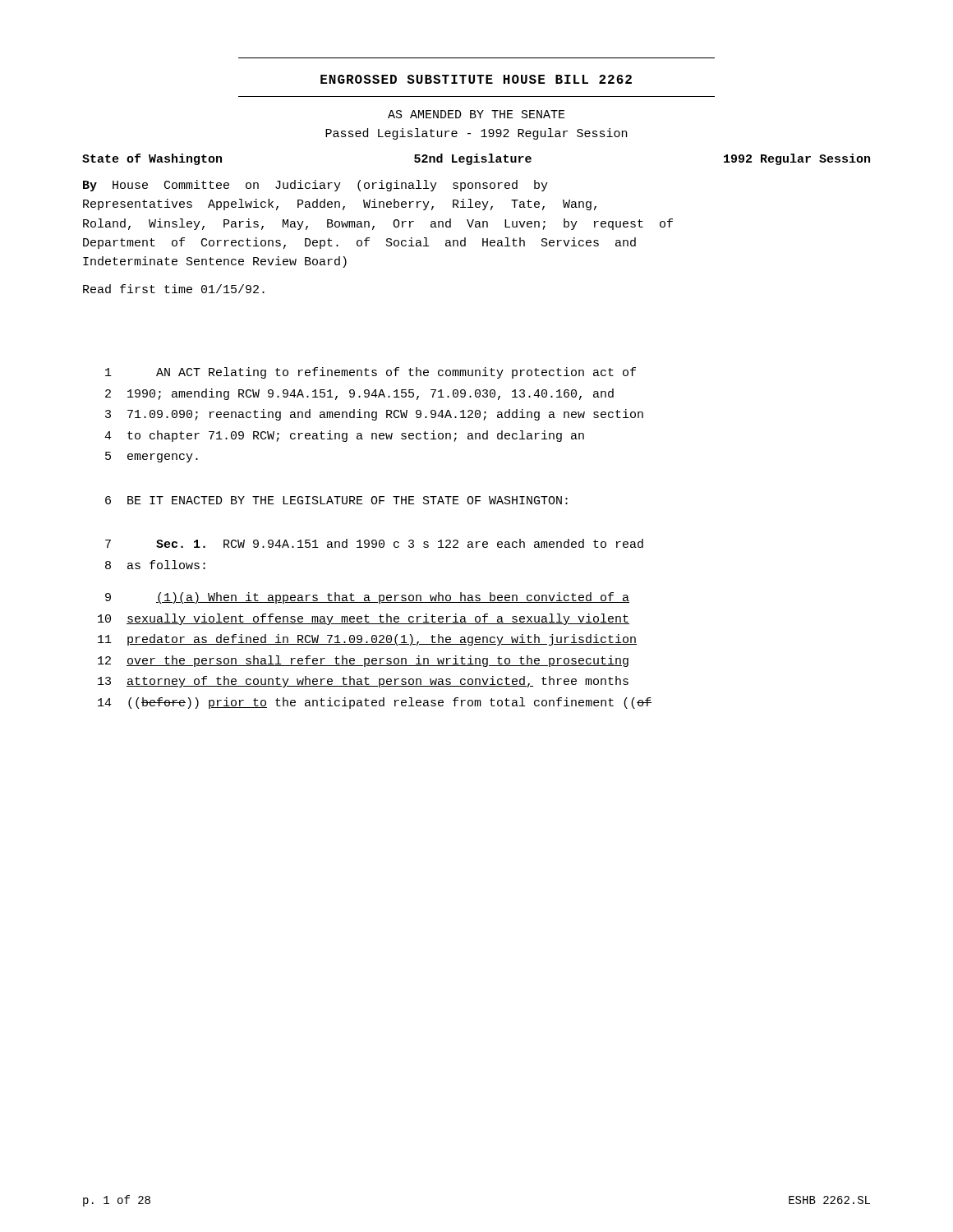The image size is (953, 1232).
Task: Find the region starting "Passed Legislature - 1992 Regular"
Action: pyautogui.click(x=476, y=134)
